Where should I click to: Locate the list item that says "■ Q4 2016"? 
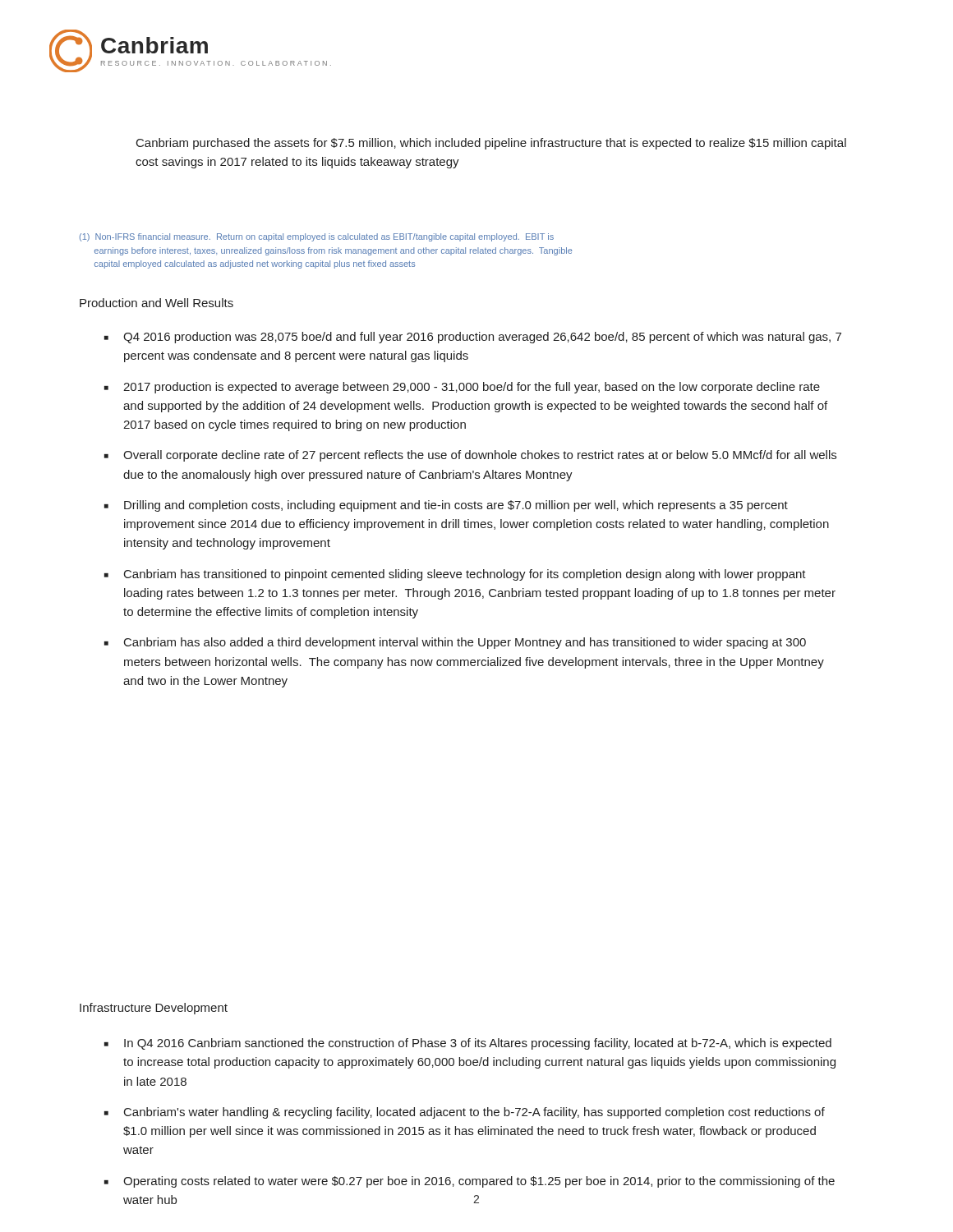(473, 346)
